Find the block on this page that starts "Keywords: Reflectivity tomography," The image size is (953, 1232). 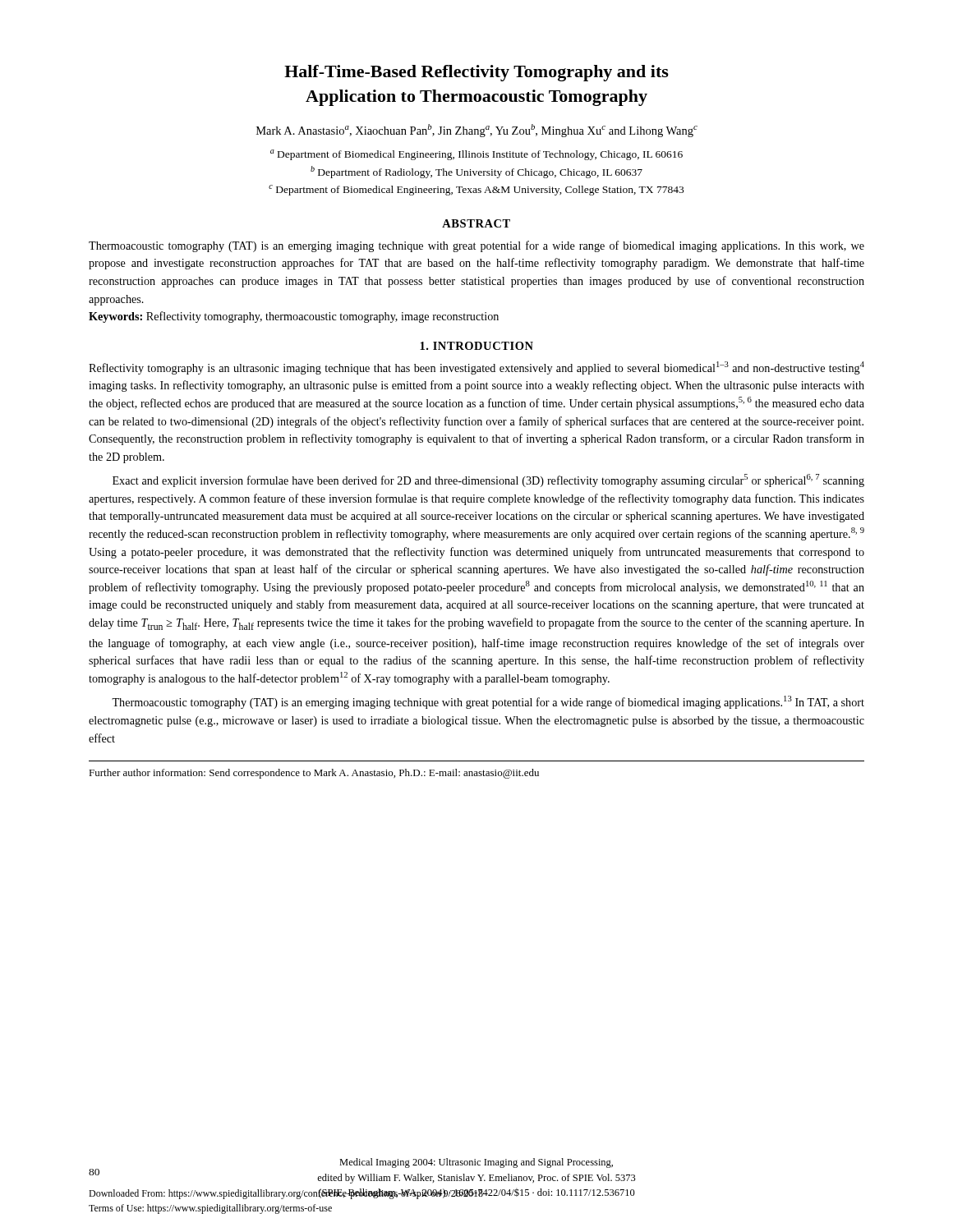[x=294, y=316]
